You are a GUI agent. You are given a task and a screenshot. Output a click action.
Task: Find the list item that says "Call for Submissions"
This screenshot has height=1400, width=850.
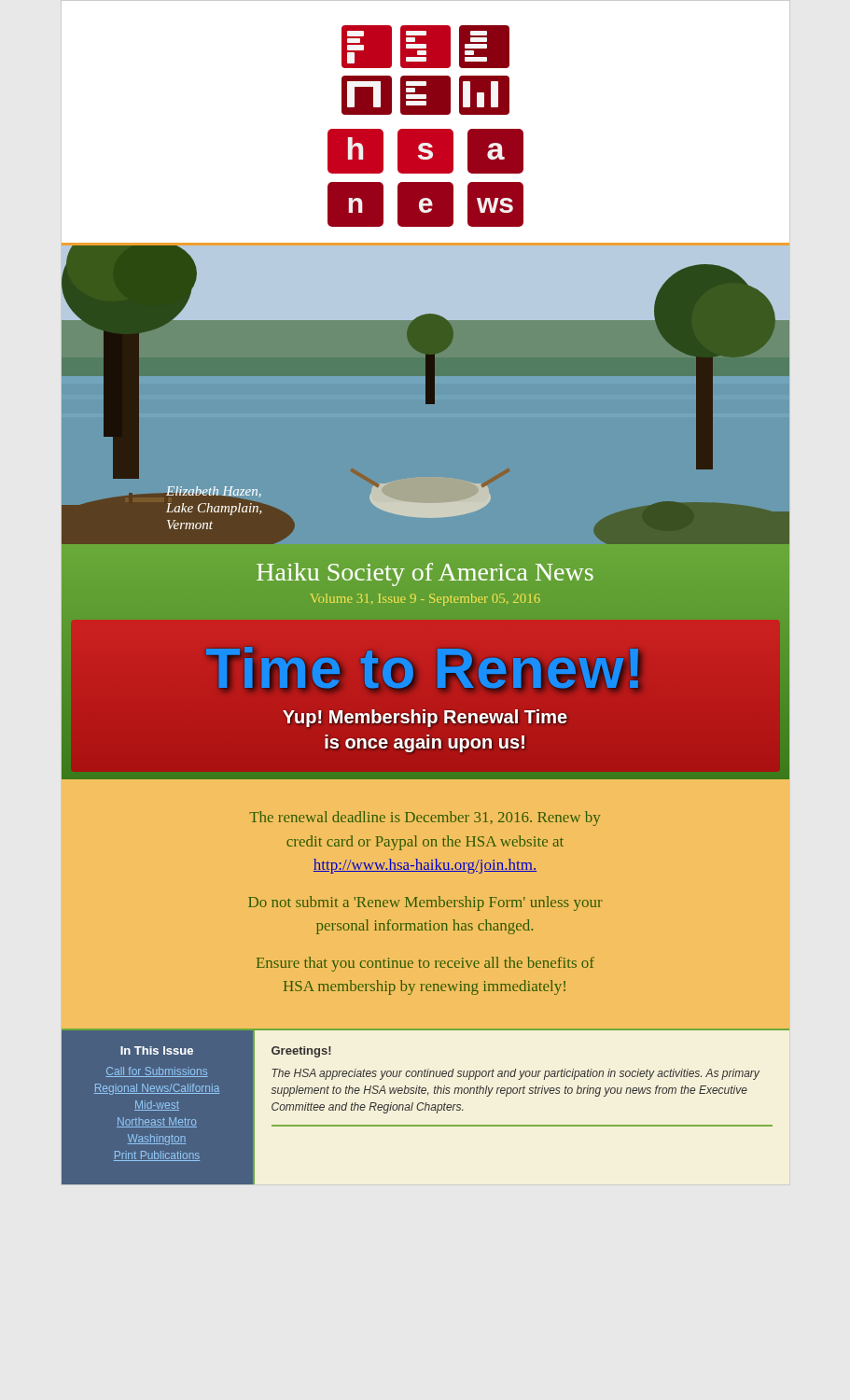point(157,1071)
